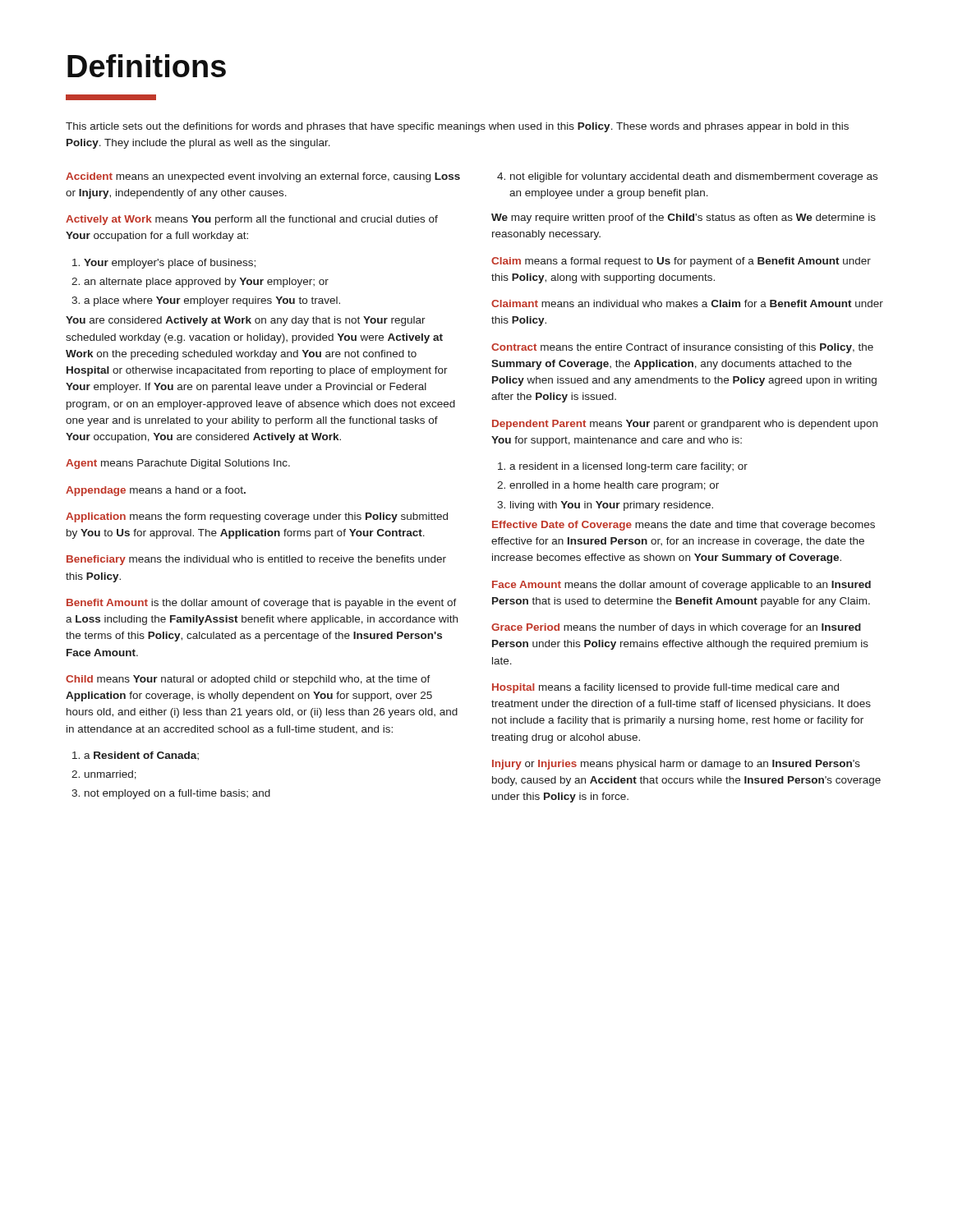Point to the block beginning "Injury or Injuries means physical"
This screenshot has width=953, height=1232.
(686, 780)
